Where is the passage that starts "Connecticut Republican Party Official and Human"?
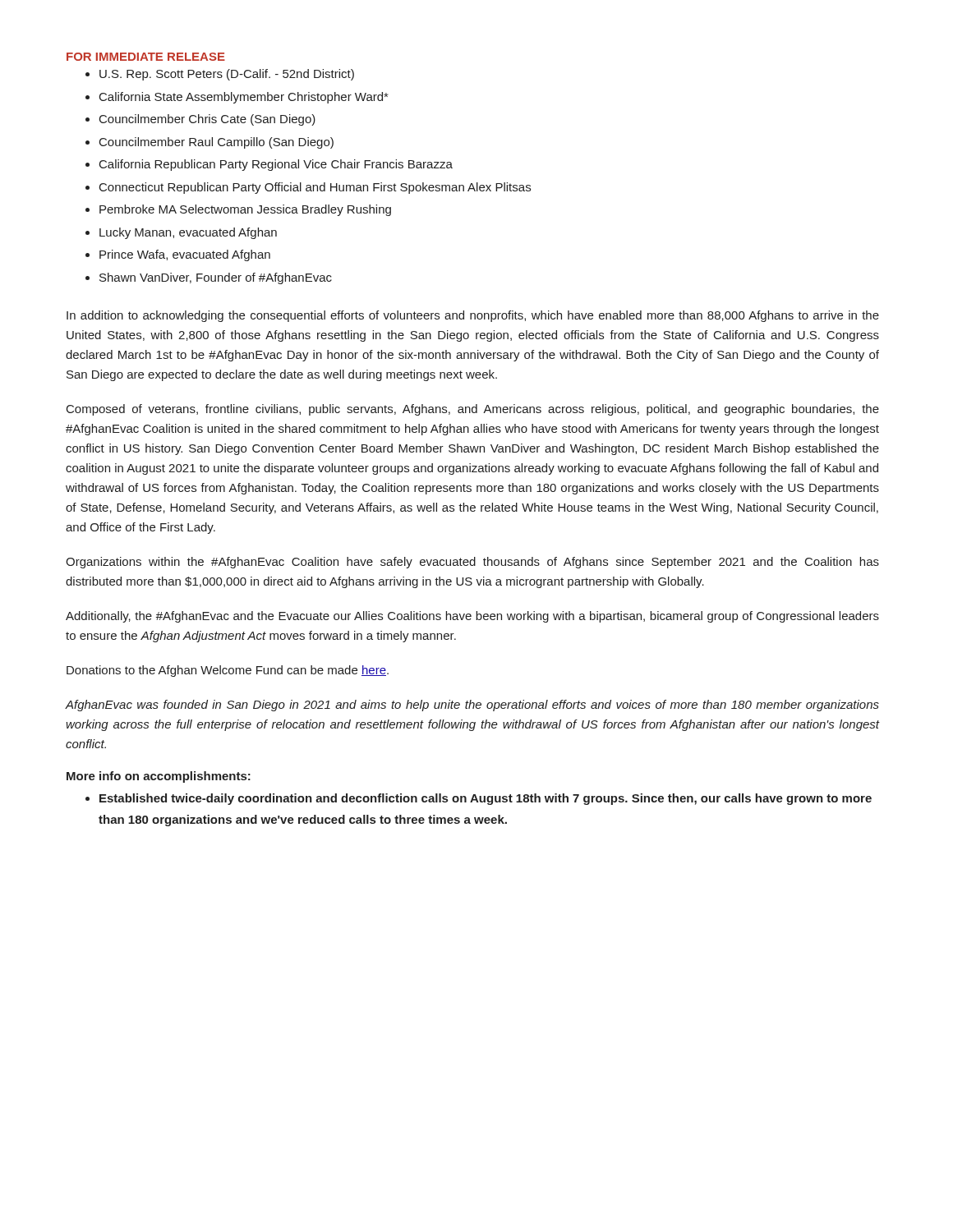This screenshot has width=953, height=1232. [489, 187]
